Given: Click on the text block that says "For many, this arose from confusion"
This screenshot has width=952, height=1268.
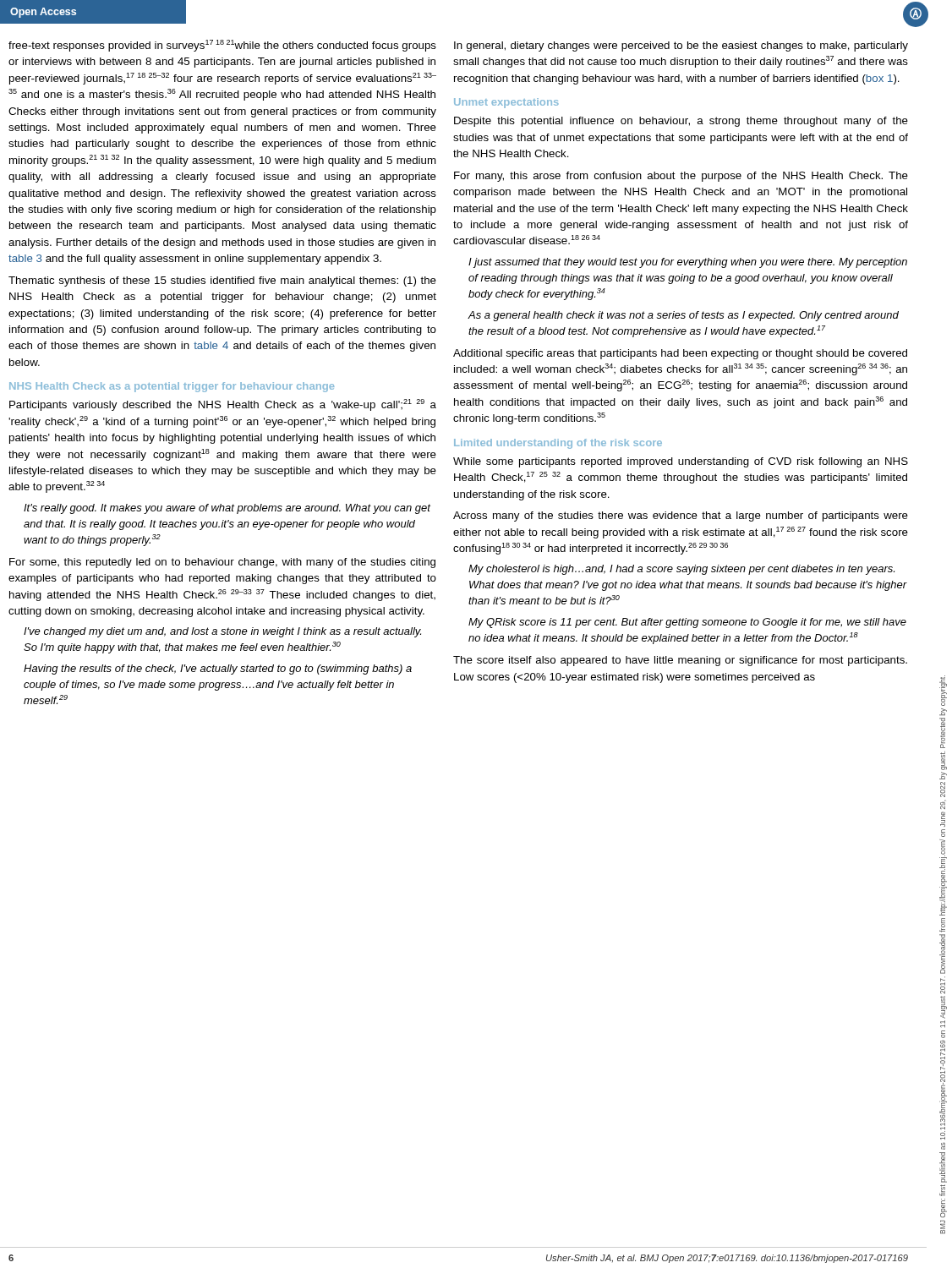Looking at the screenshot, I should [x=681, y=208].
